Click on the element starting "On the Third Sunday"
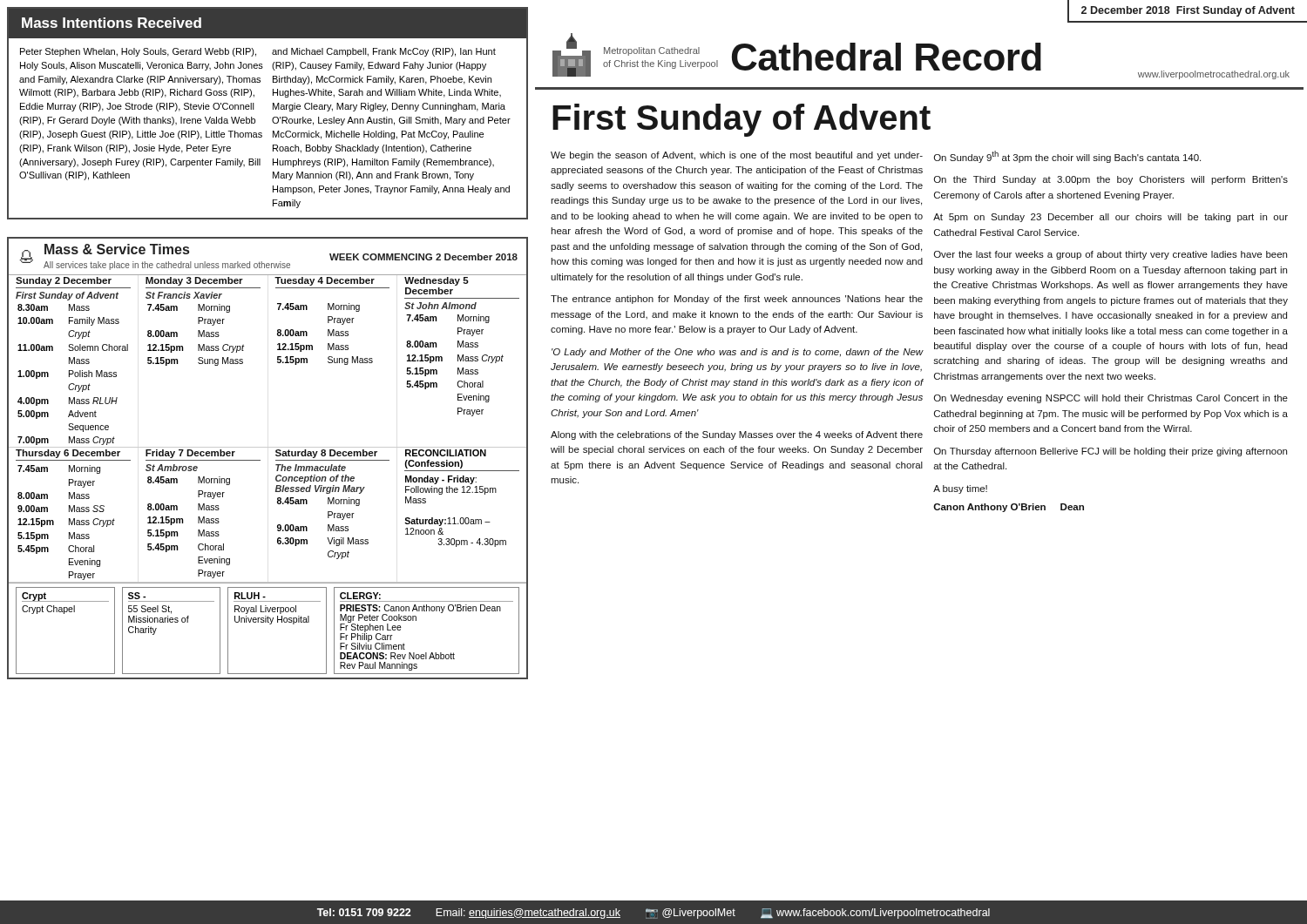 (x=1111, y=187)
